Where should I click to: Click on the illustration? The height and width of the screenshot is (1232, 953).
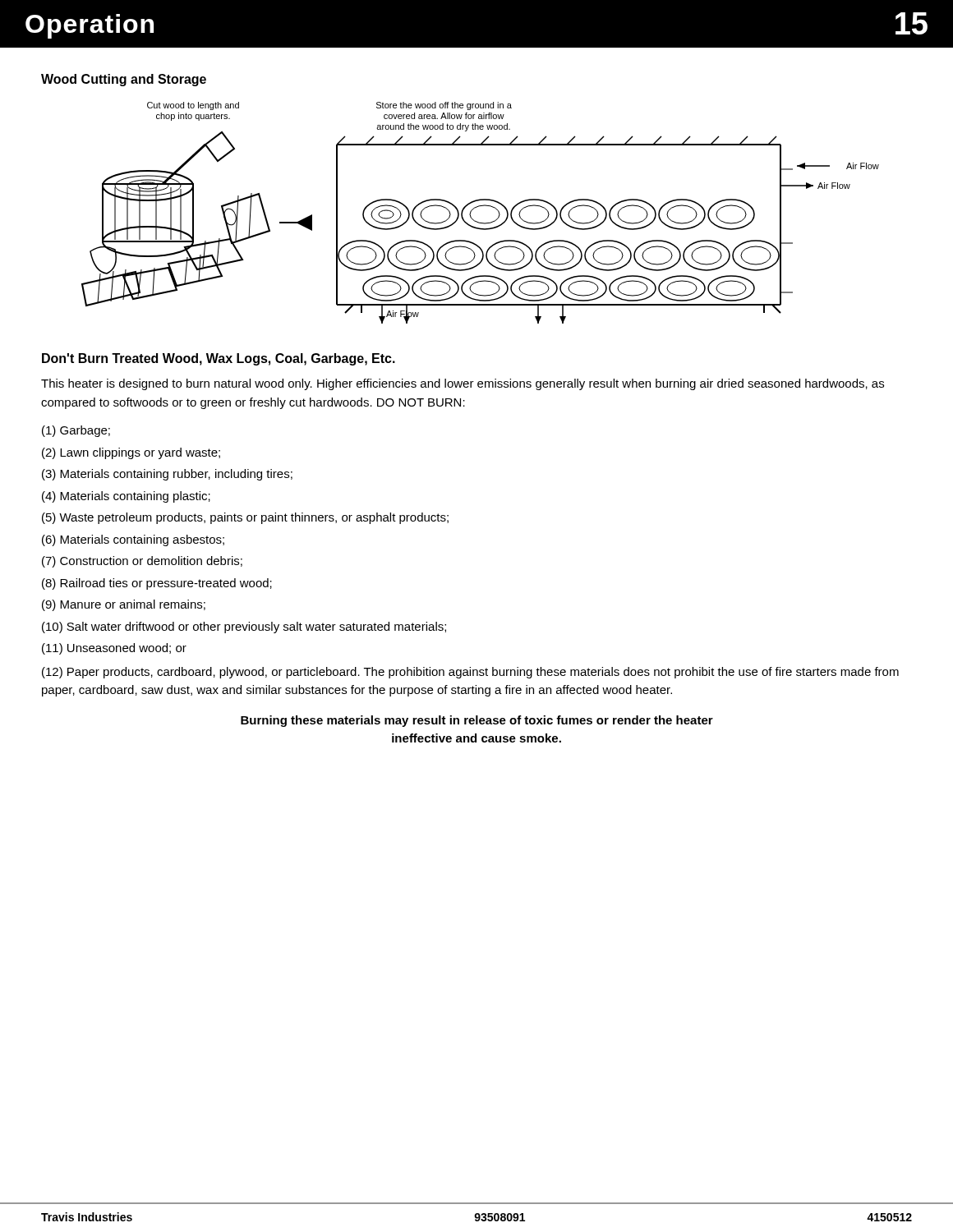476,214
